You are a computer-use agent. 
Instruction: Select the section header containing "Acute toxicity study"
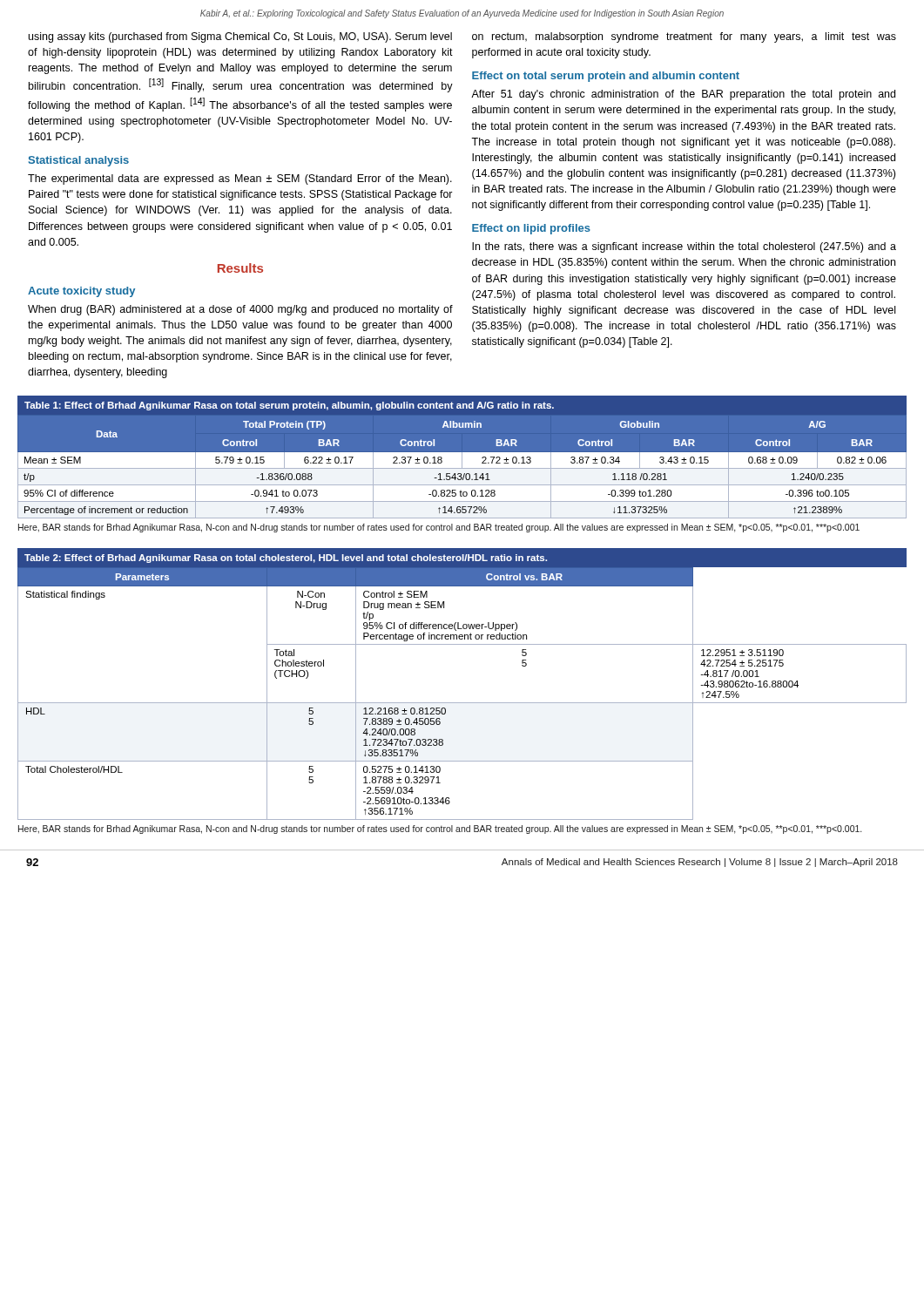click(x=82, y=290)
